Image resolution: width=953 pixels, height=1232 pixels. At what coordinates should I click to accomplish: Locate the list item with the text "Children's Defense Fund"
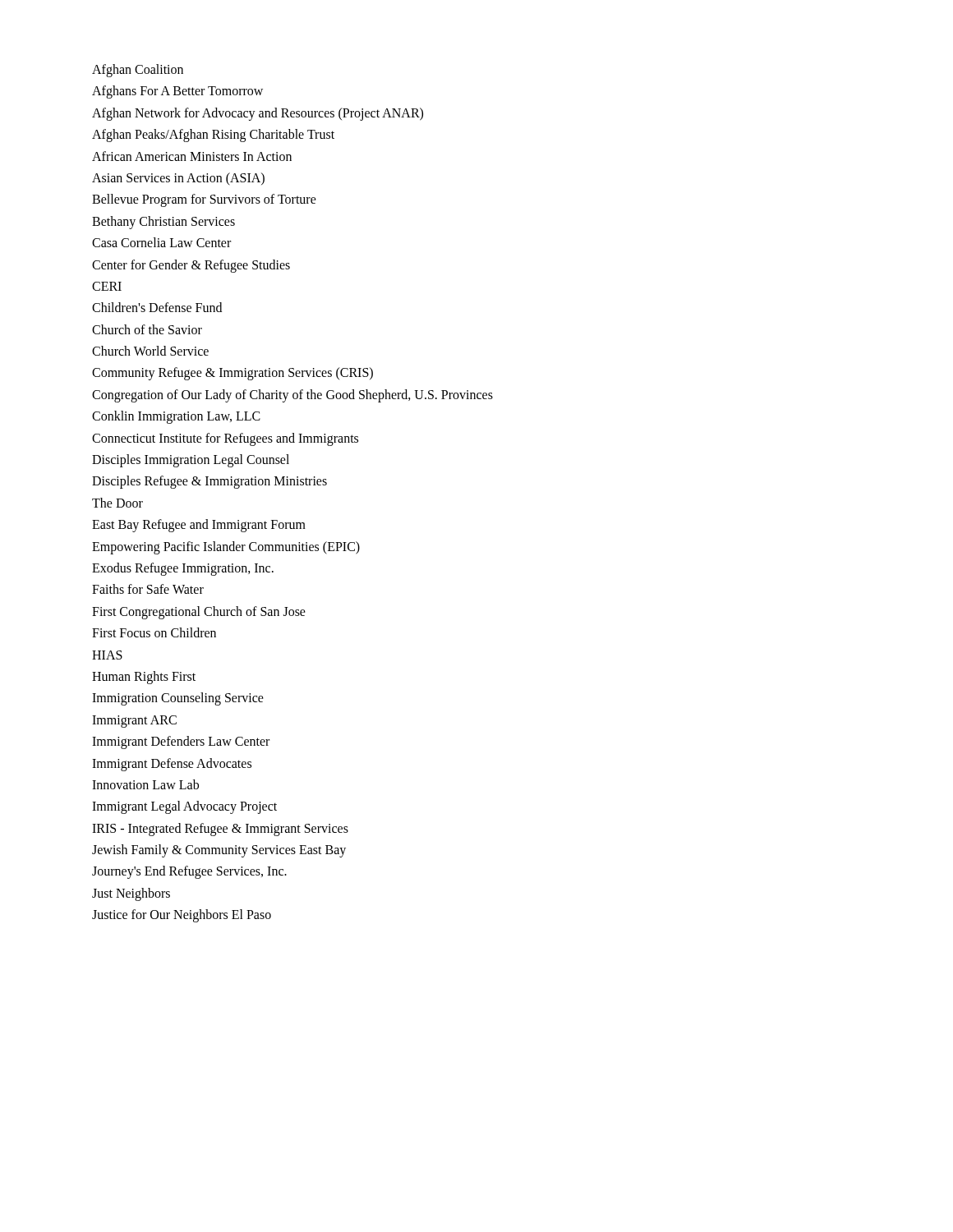click(157, 307)
